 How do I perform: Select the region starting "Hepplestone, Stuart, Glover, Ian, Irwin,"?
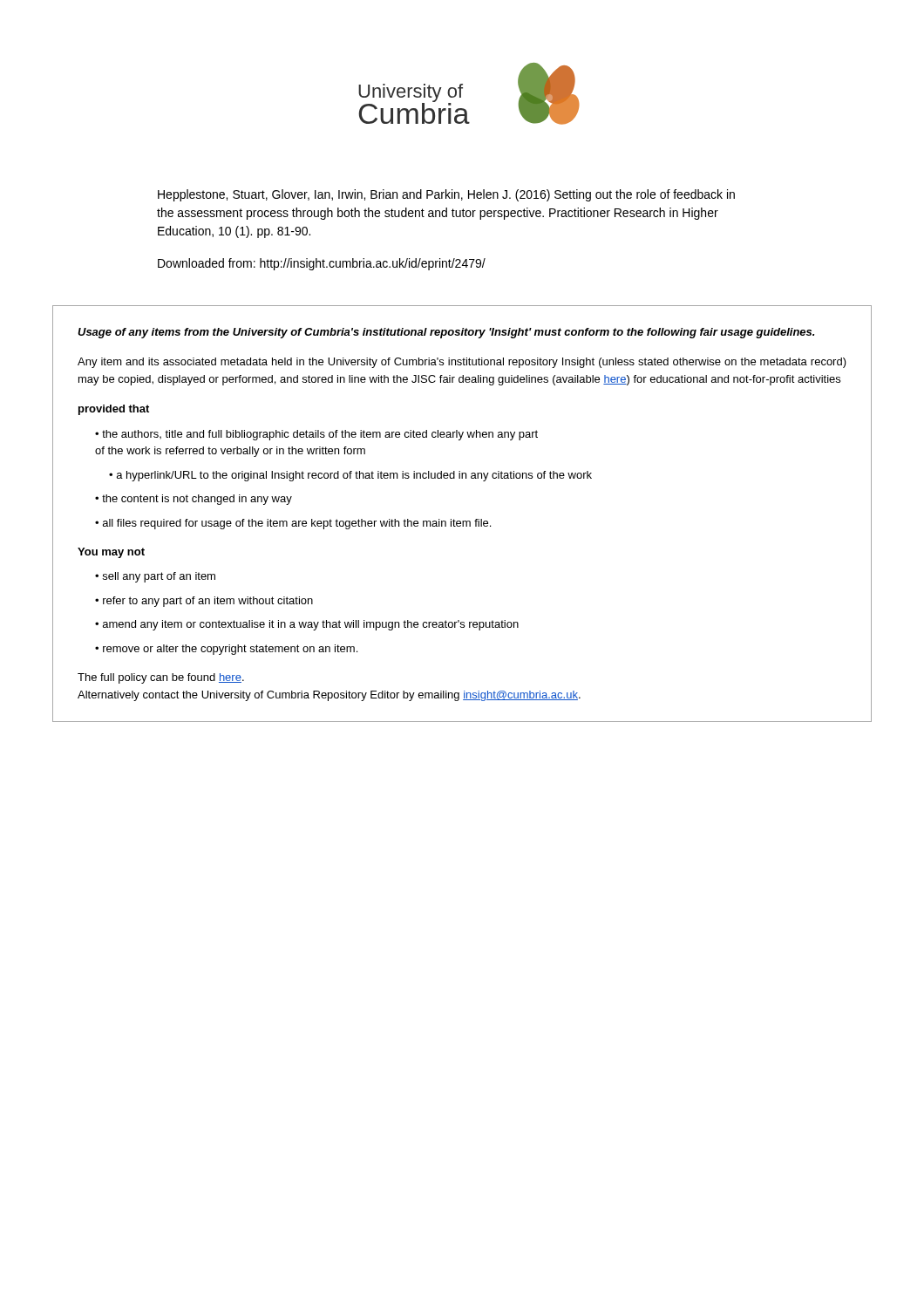click(446, 213)
